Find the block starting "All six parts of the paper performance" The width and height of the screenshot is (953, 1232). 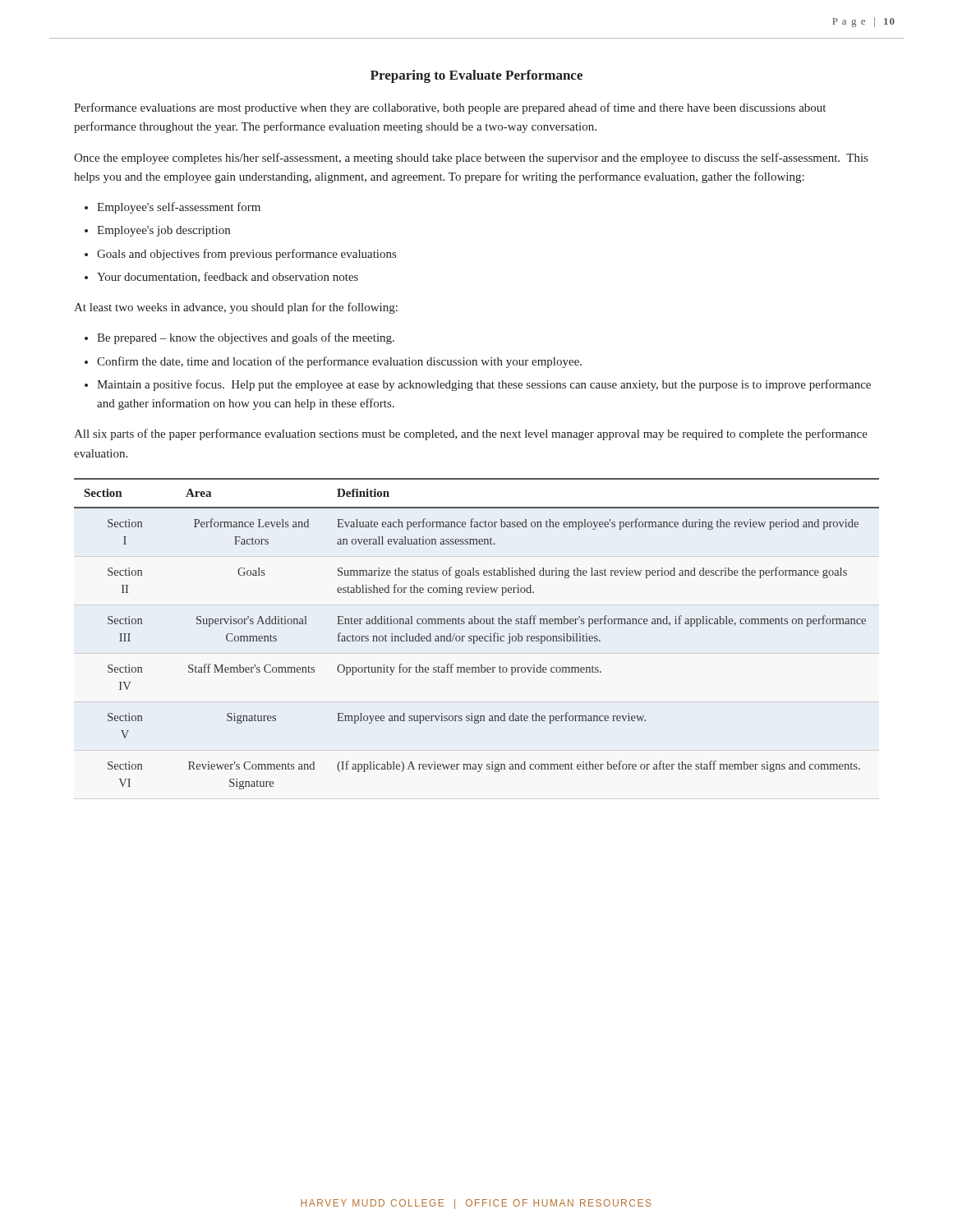point(471,443)
